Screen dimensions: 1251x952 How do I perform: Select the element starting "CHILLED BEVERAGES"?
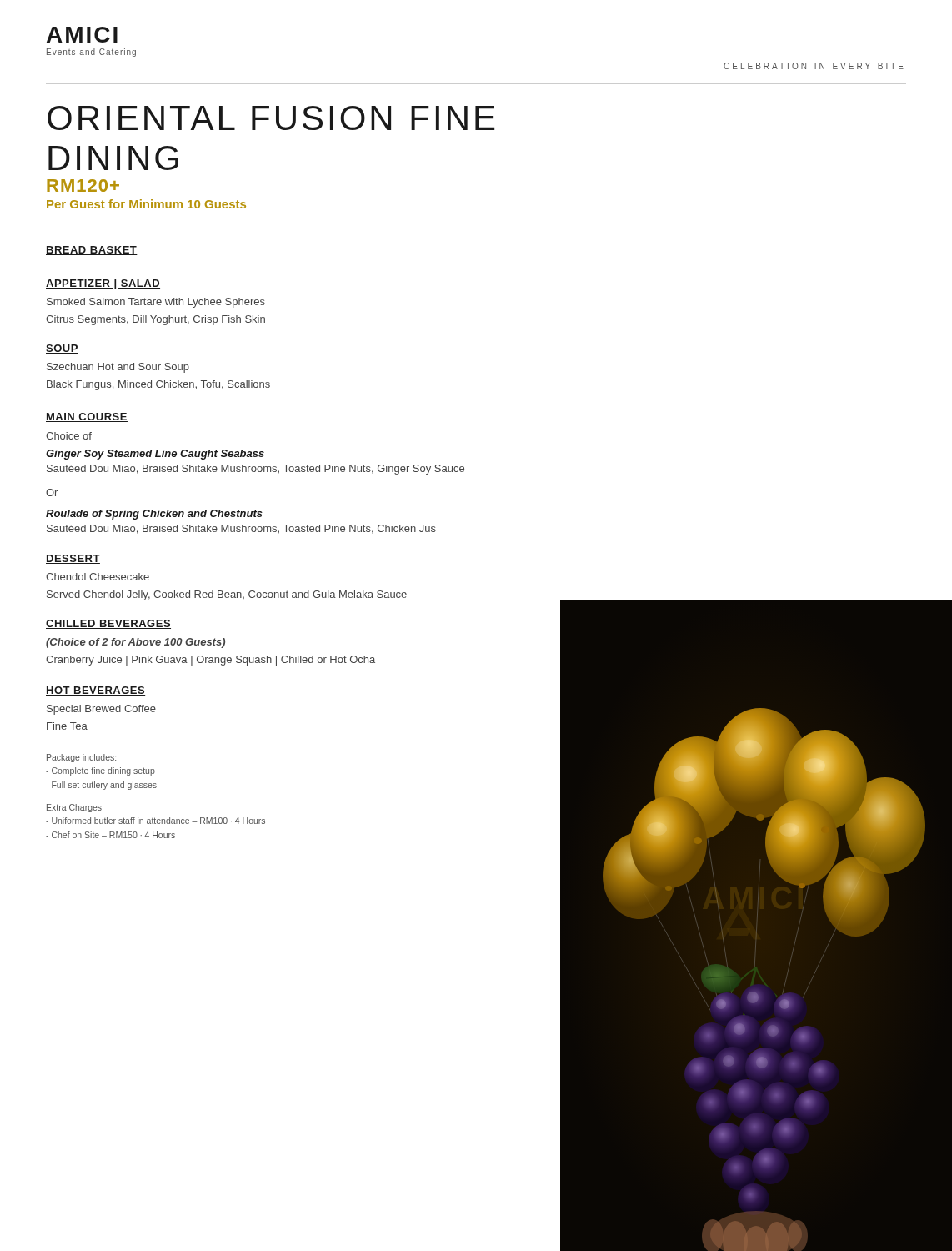tap(108, 623)
